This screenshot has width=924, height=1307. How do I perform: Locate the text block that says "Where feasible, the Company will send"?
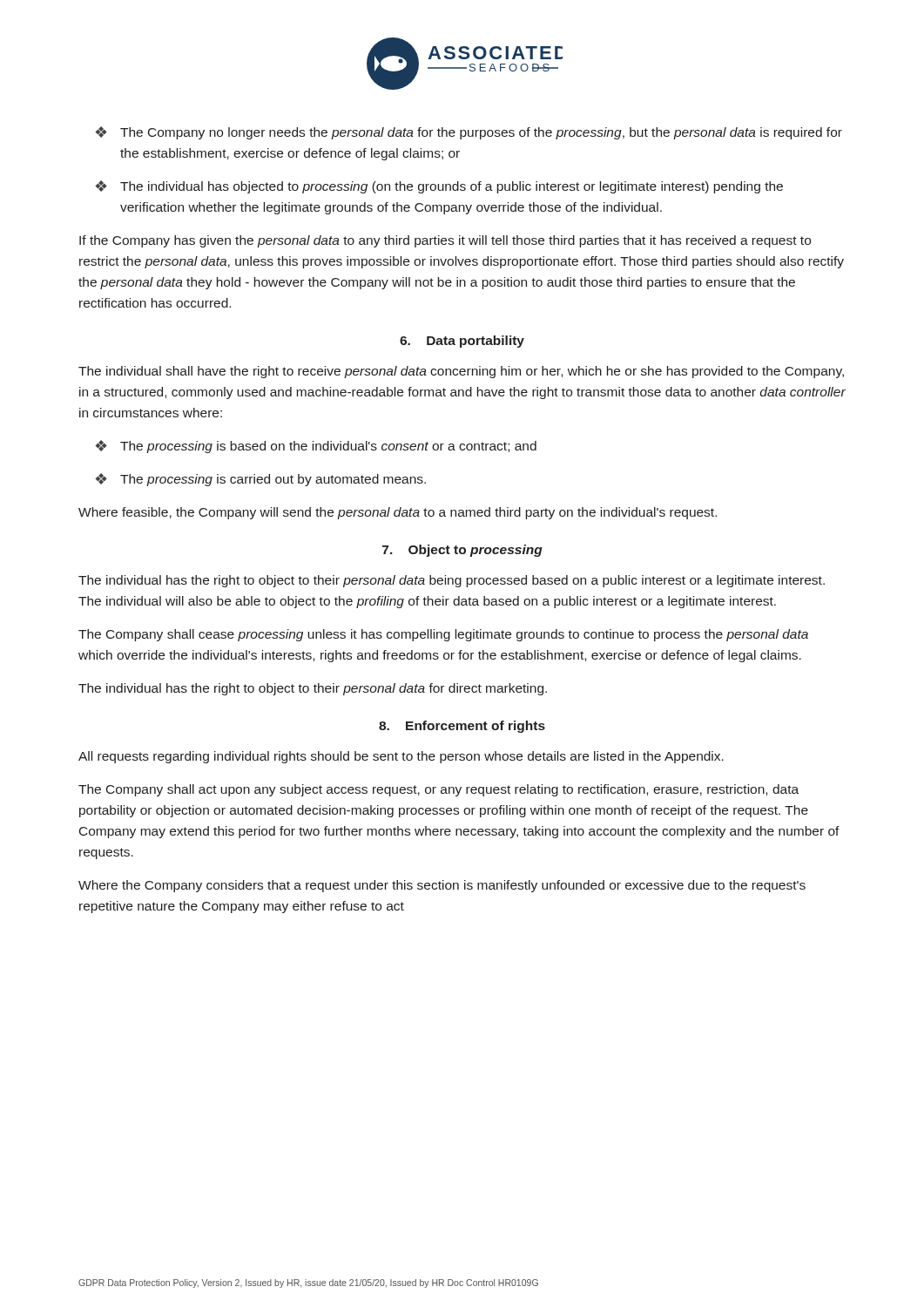[398, 512]
